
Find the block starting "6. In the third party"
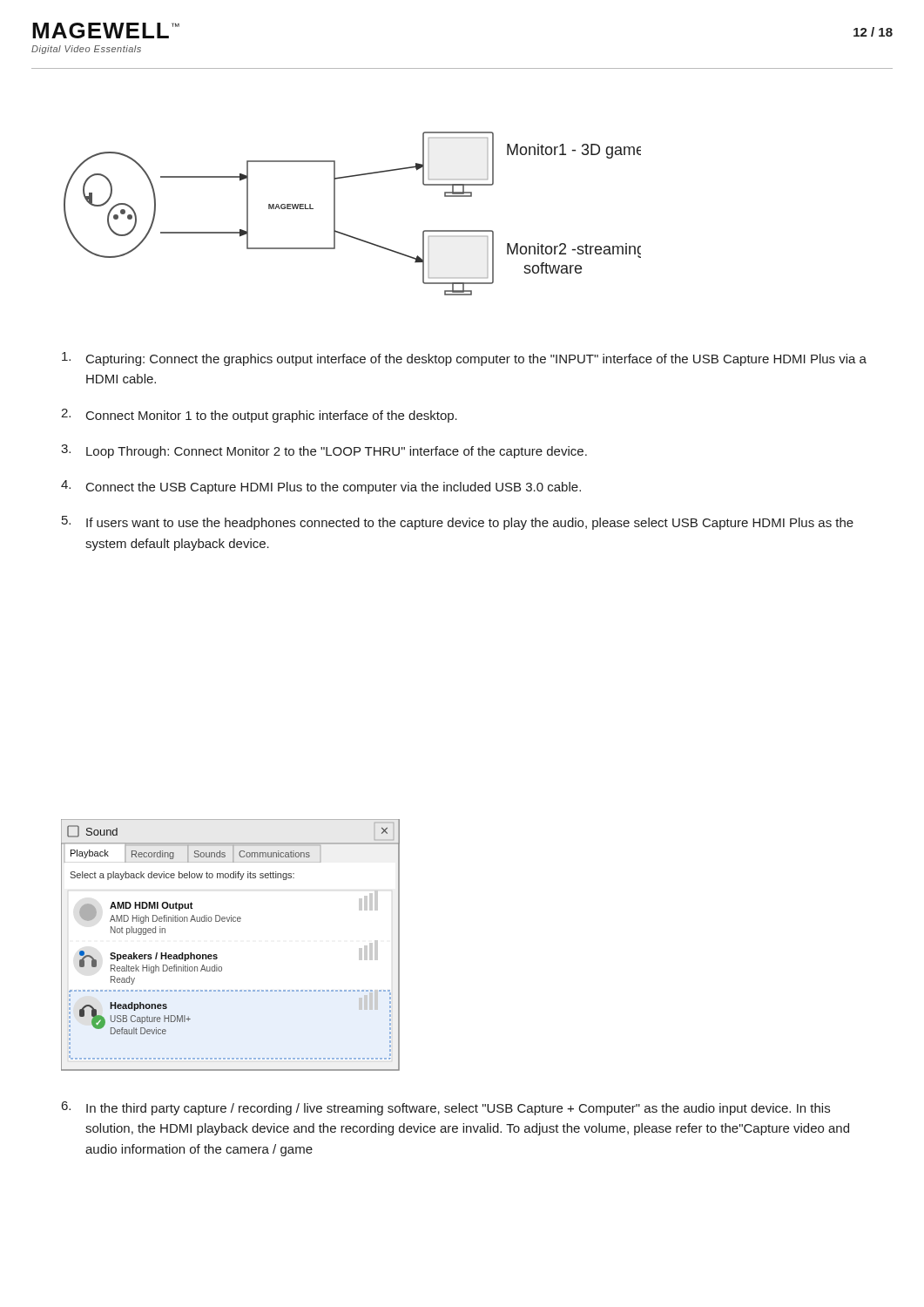pos(466,1128)
